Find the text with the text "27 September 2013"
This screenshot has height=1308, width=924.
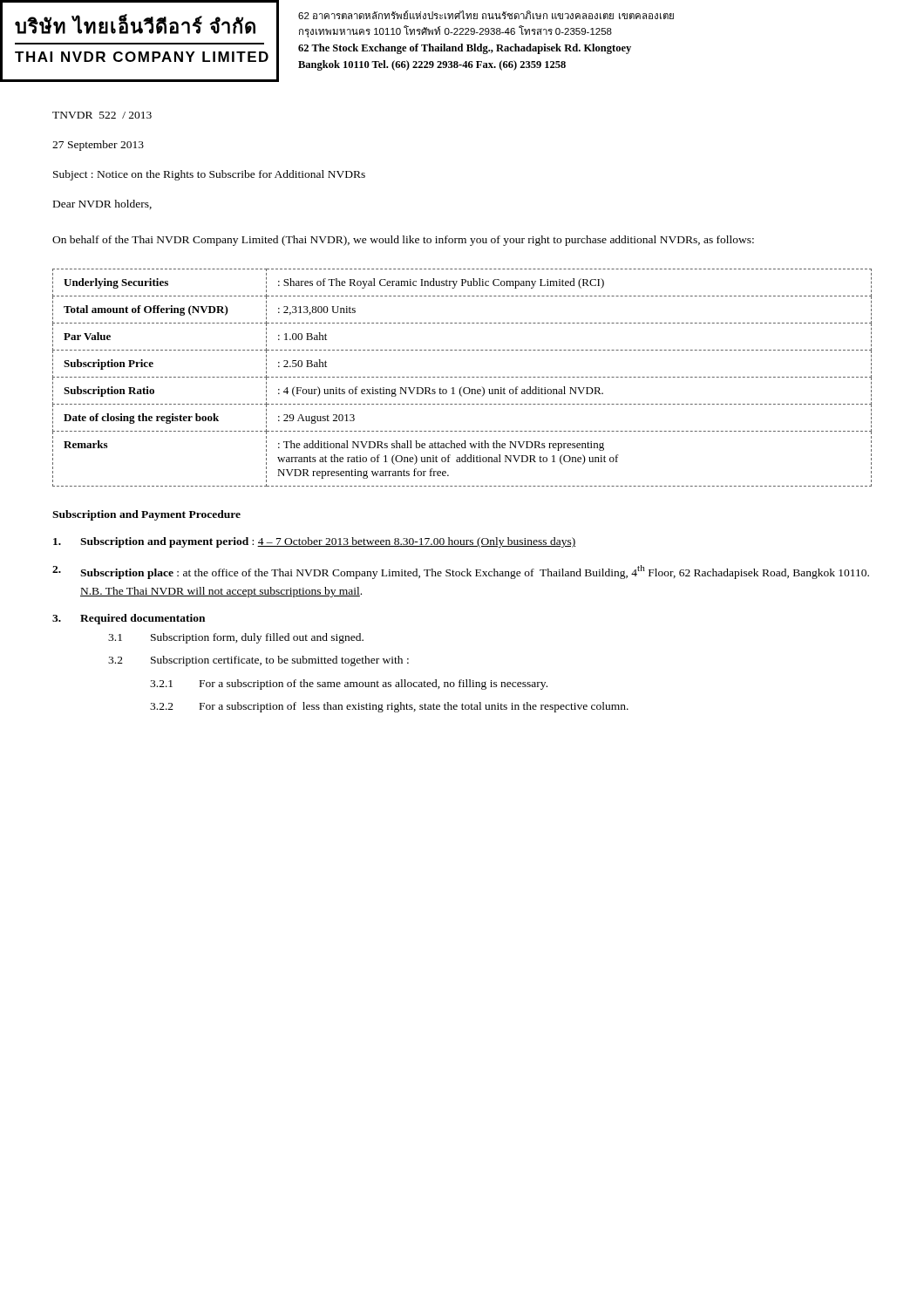98,145
